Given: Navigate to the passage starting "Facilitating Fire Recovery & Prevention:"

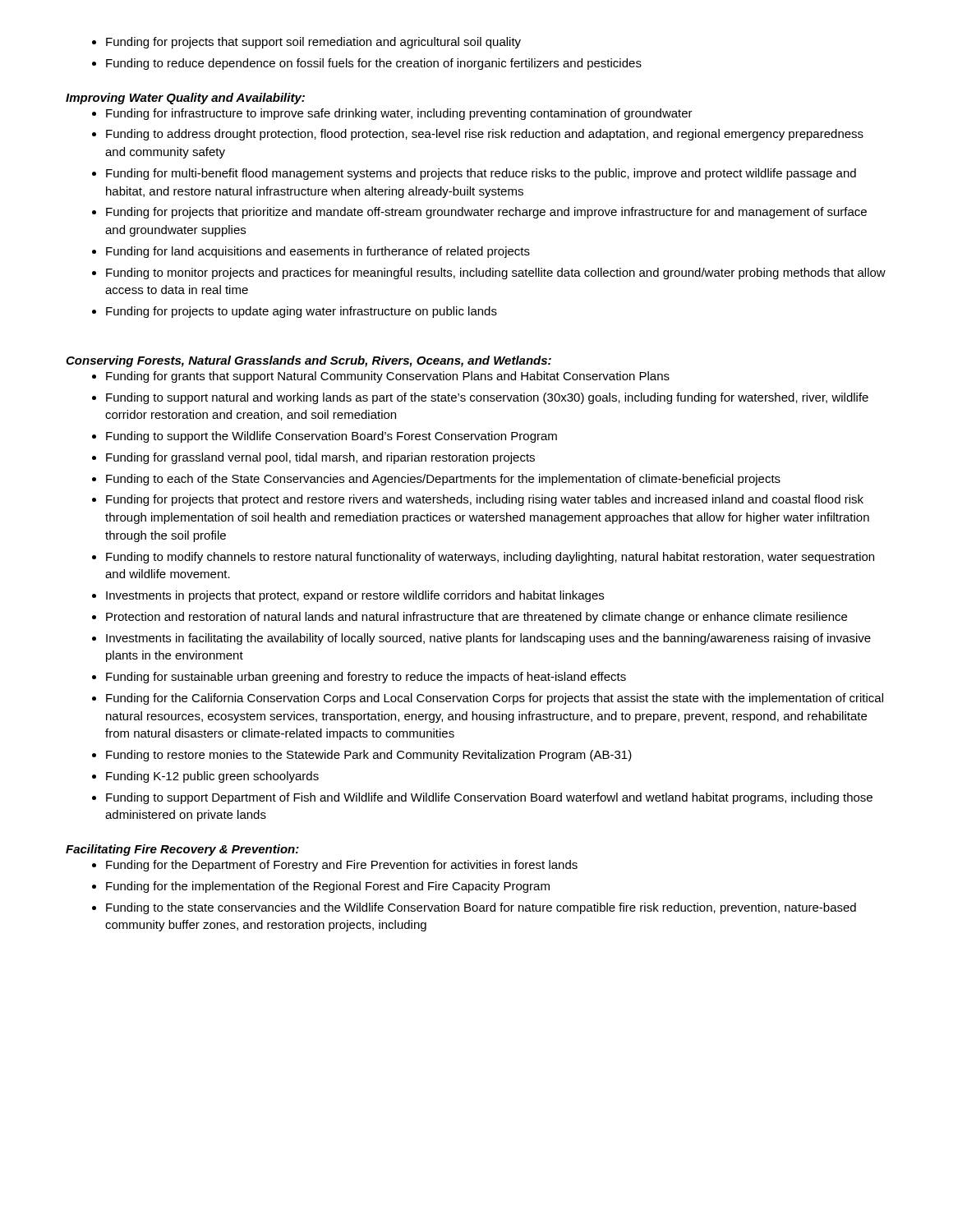Looking at the screenshot, I should pos(182,849).
